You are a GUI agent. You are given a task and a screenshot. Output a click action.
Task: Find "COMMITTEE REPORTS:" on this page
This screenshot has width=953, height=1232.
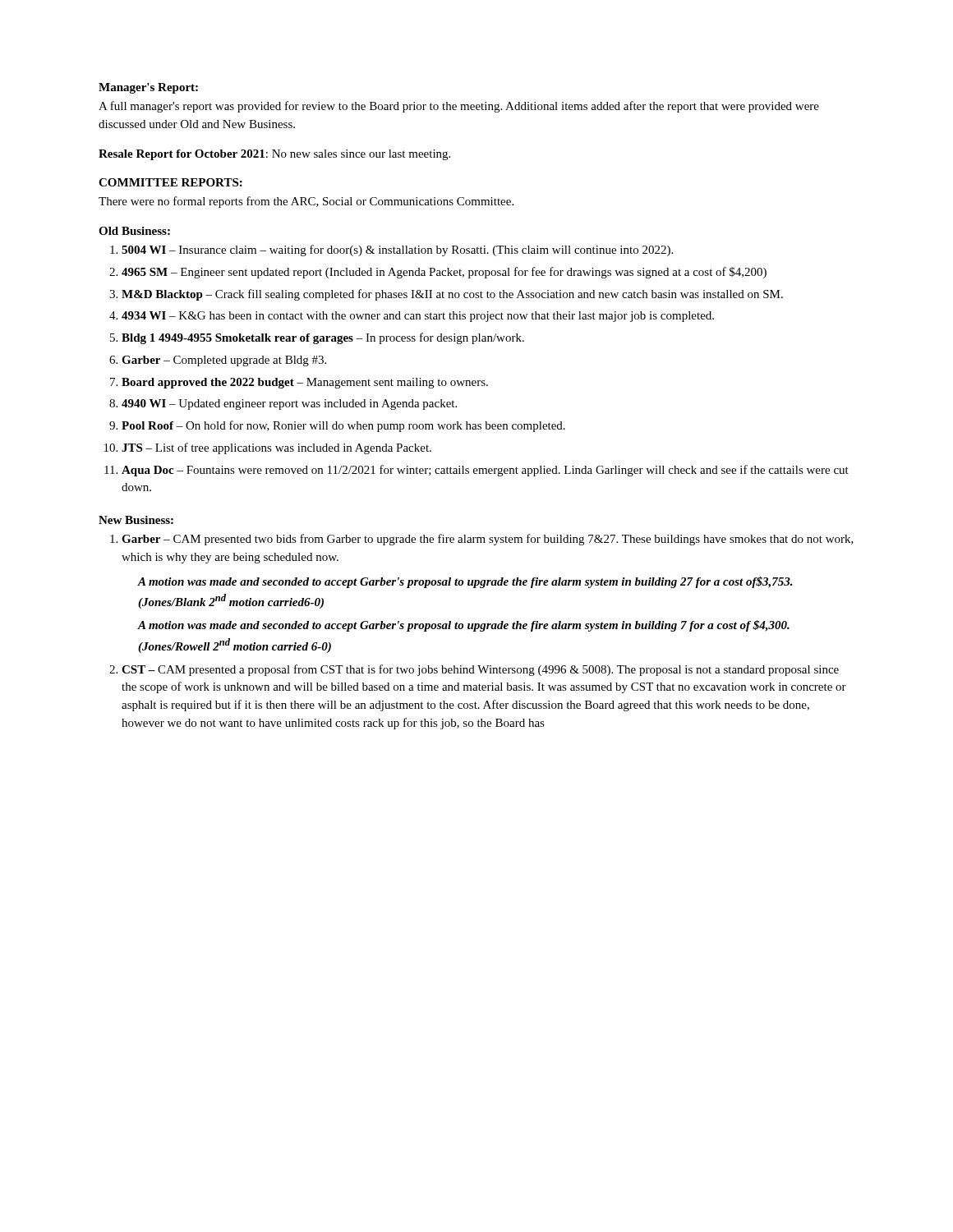171,183
